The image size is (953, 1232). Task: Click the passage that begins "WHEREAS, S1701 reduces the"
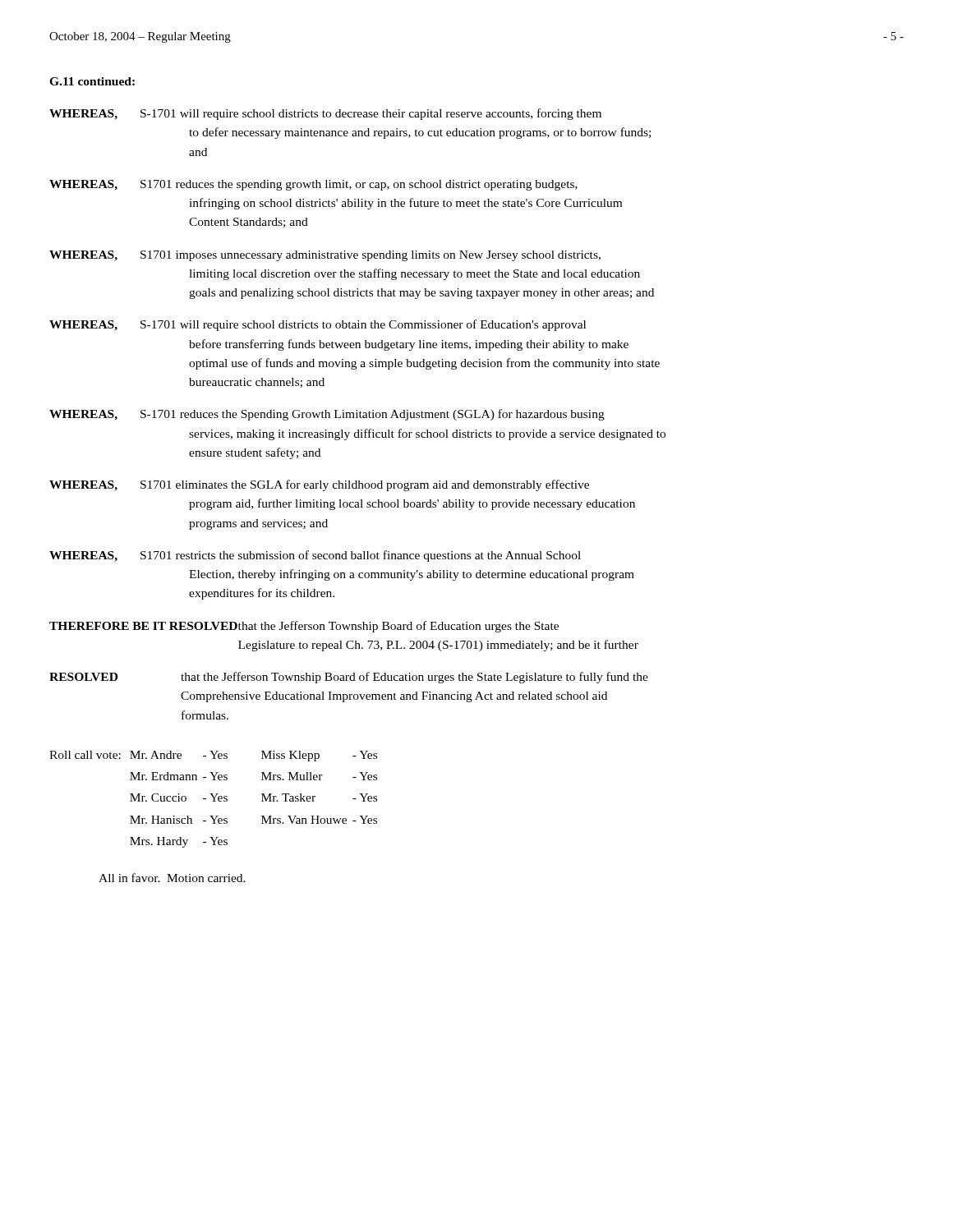click(476, 203)
